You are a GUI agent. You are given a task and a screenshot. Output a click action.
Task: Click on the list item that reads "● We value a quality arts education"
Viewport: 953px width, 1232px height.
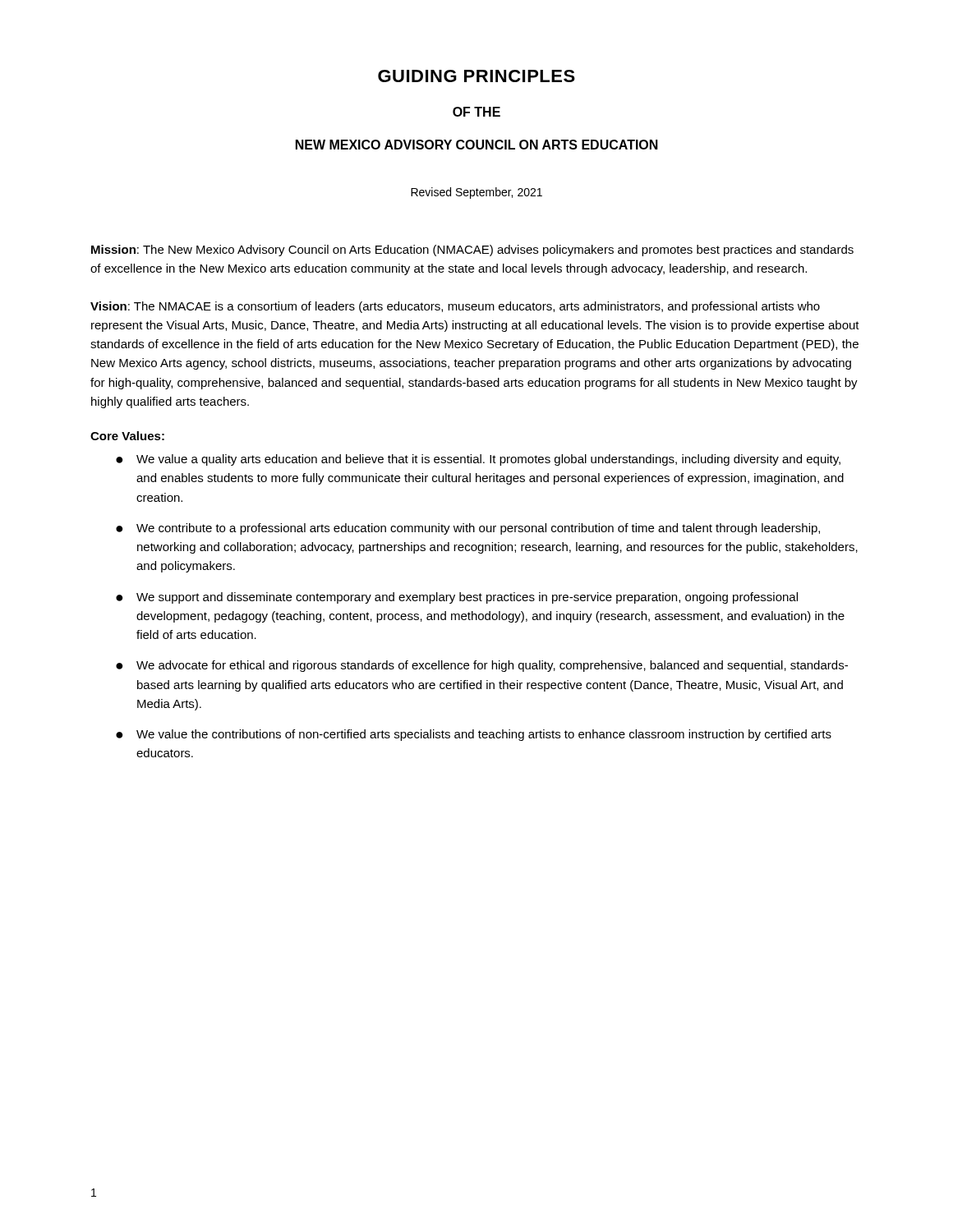tap(489, 478)
